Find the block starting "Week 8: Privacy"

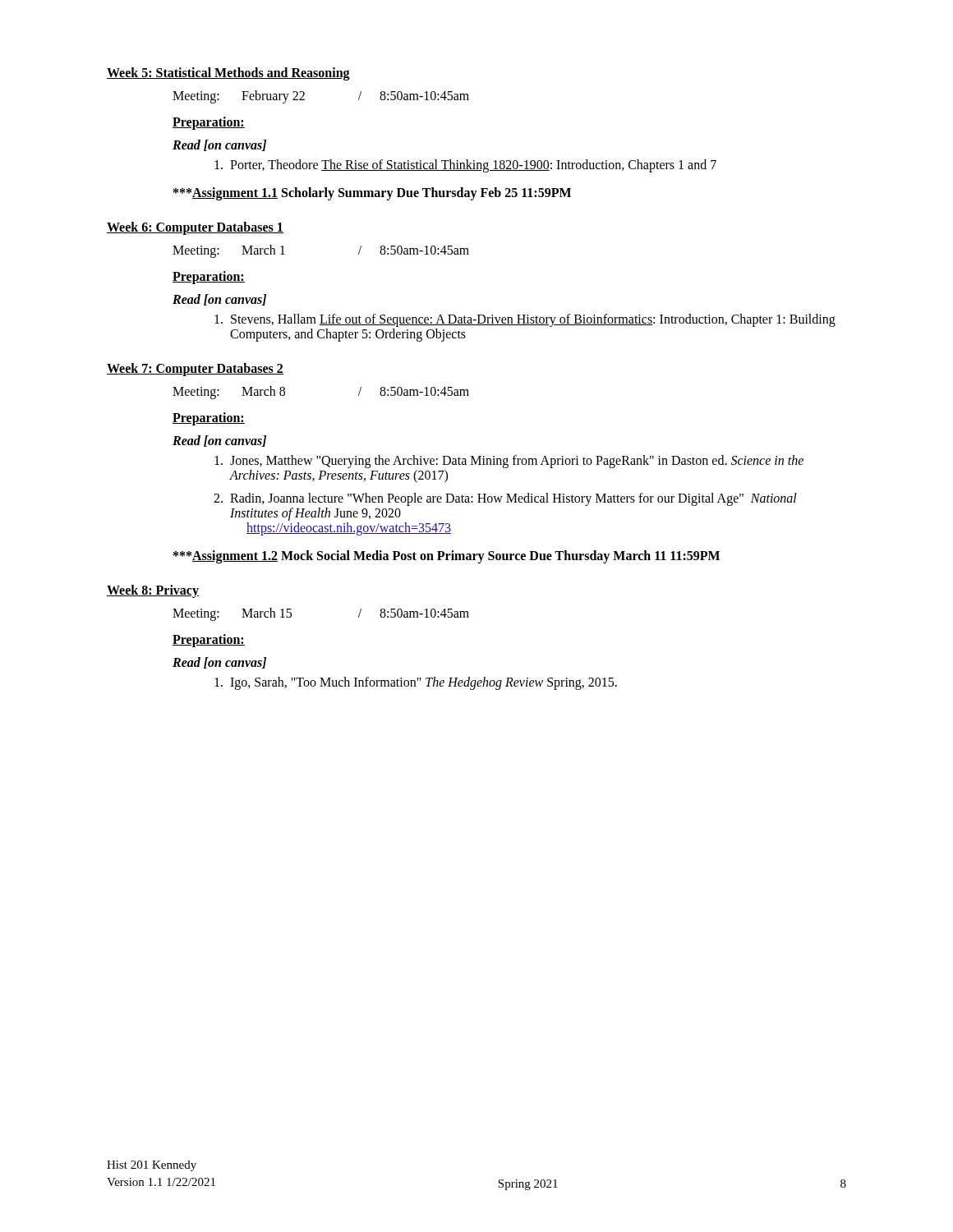click(x=153, y=590)
